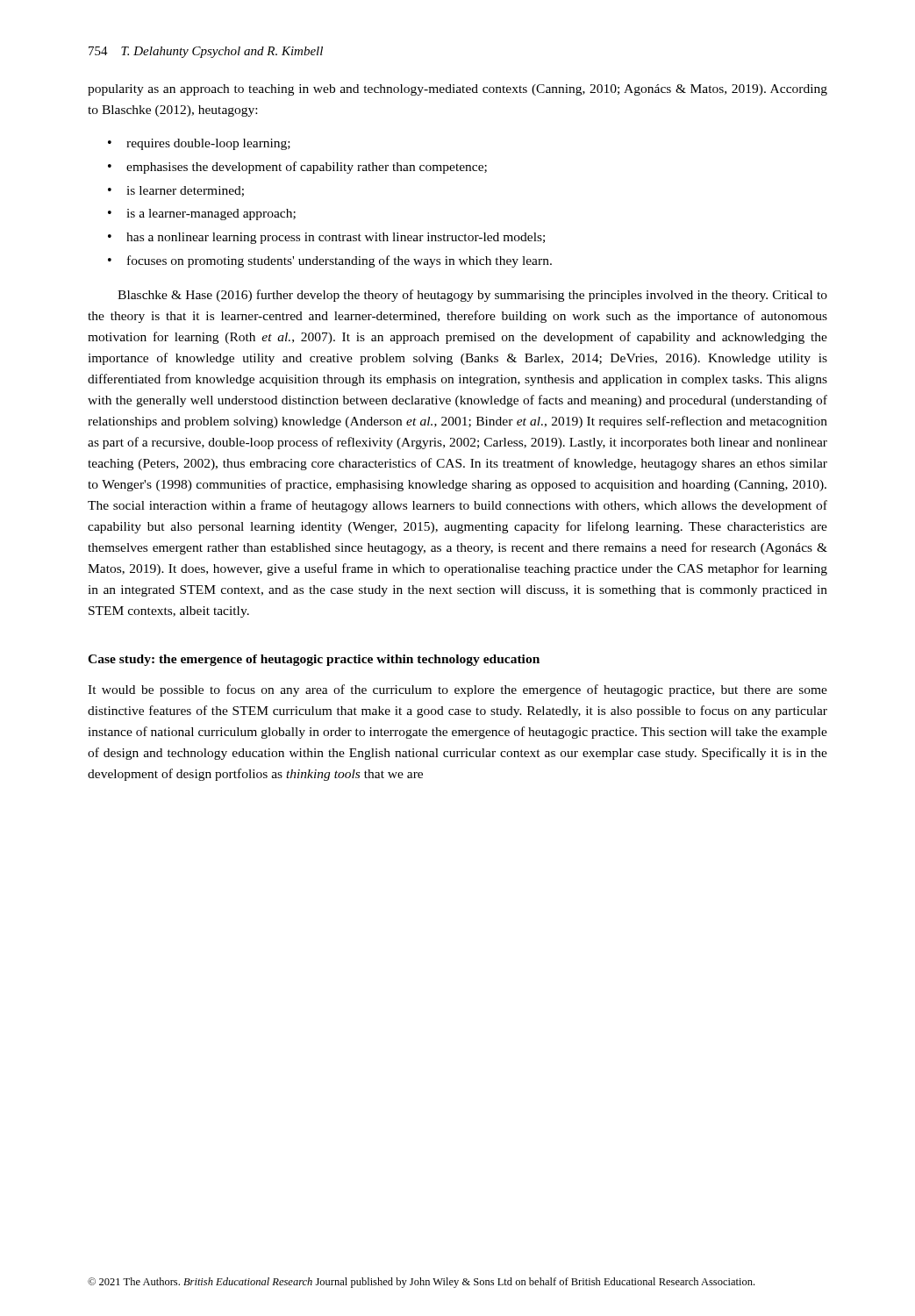
Task: Where is the passage that starts "• has a nonlinear learning"?
Action: point(467,237)
